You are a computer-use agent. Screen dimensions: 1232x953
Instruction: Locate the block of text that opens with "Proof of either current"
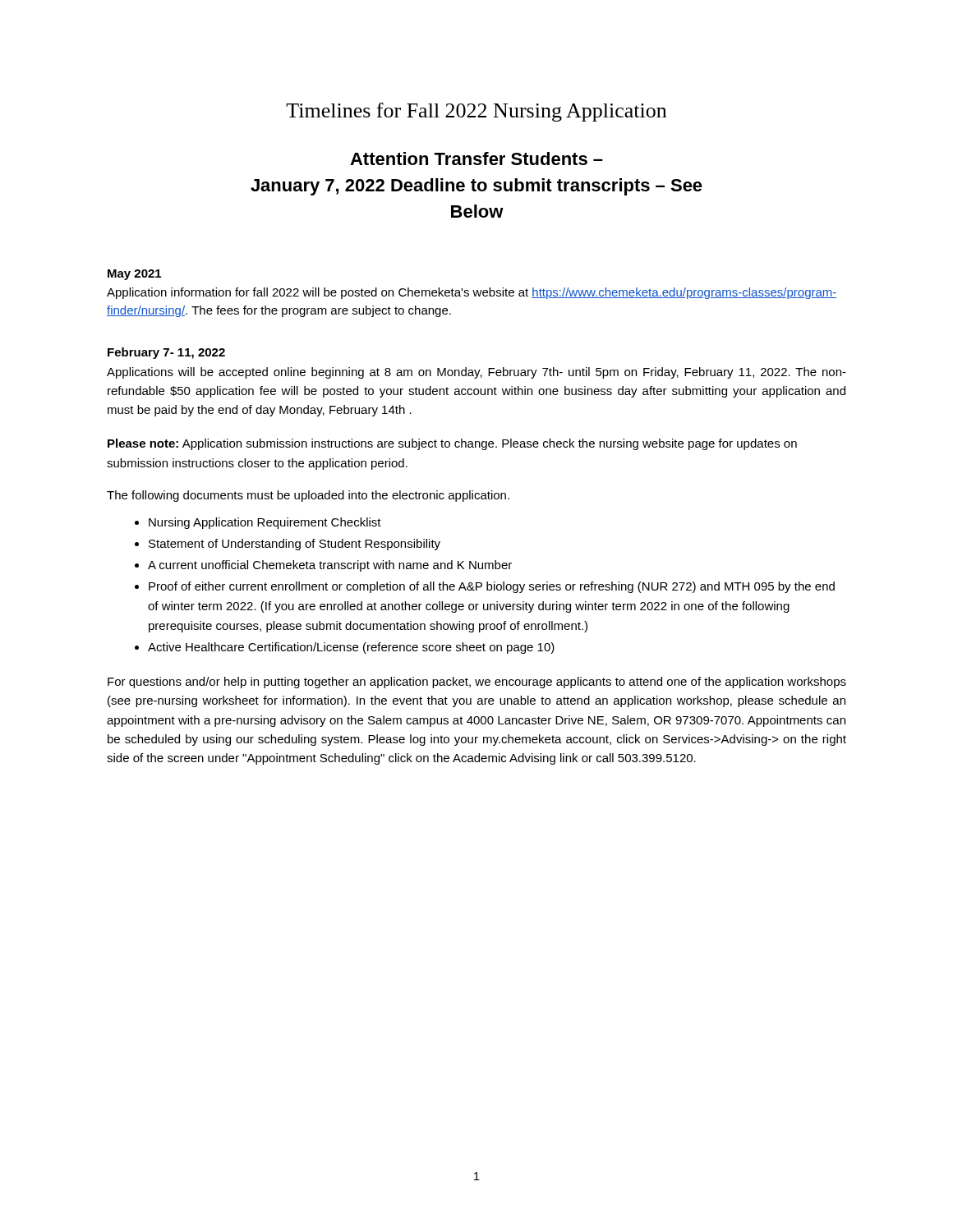tap(492, 606)
